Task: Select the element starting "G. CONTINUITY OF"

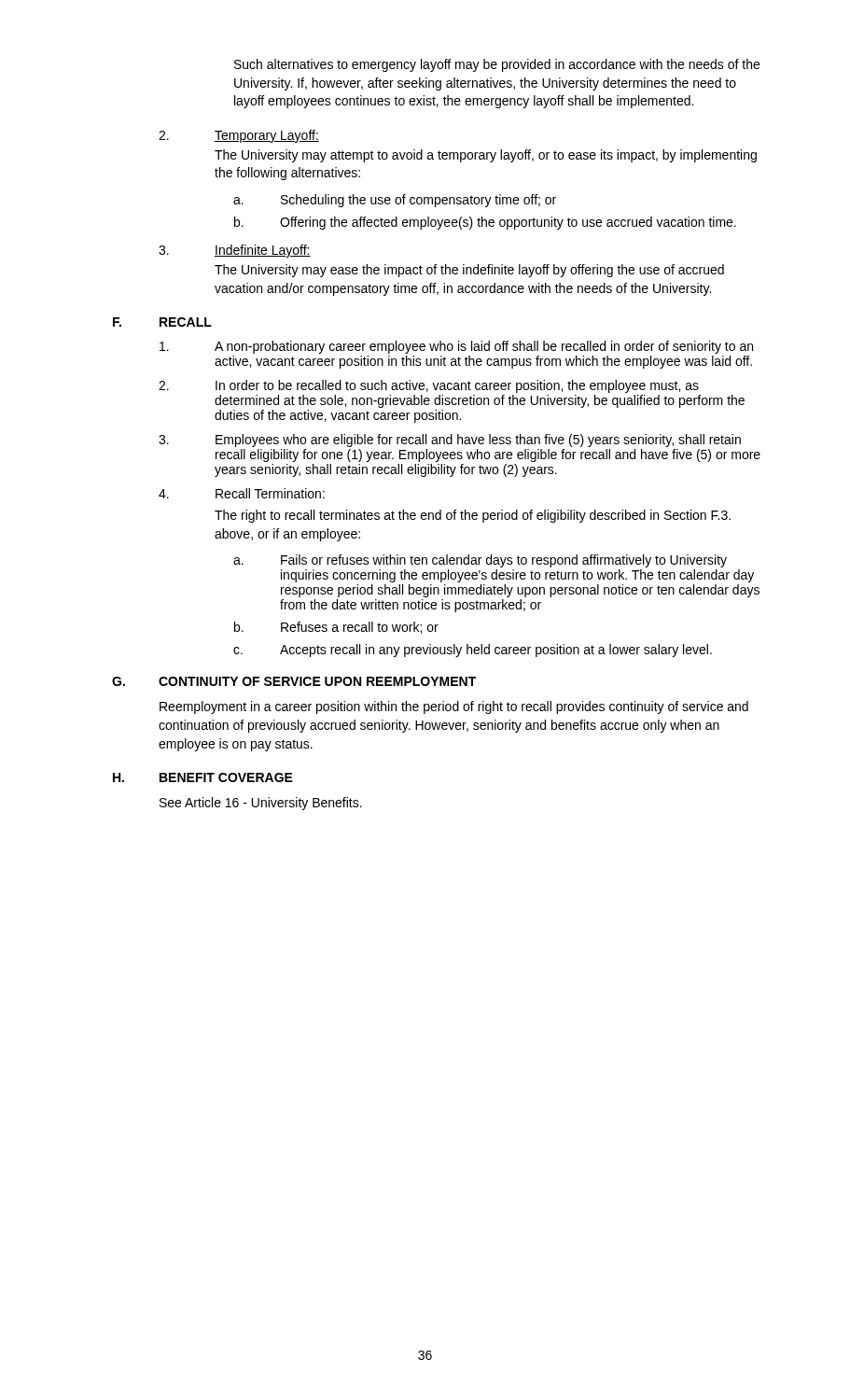Action: click(294, 682)
